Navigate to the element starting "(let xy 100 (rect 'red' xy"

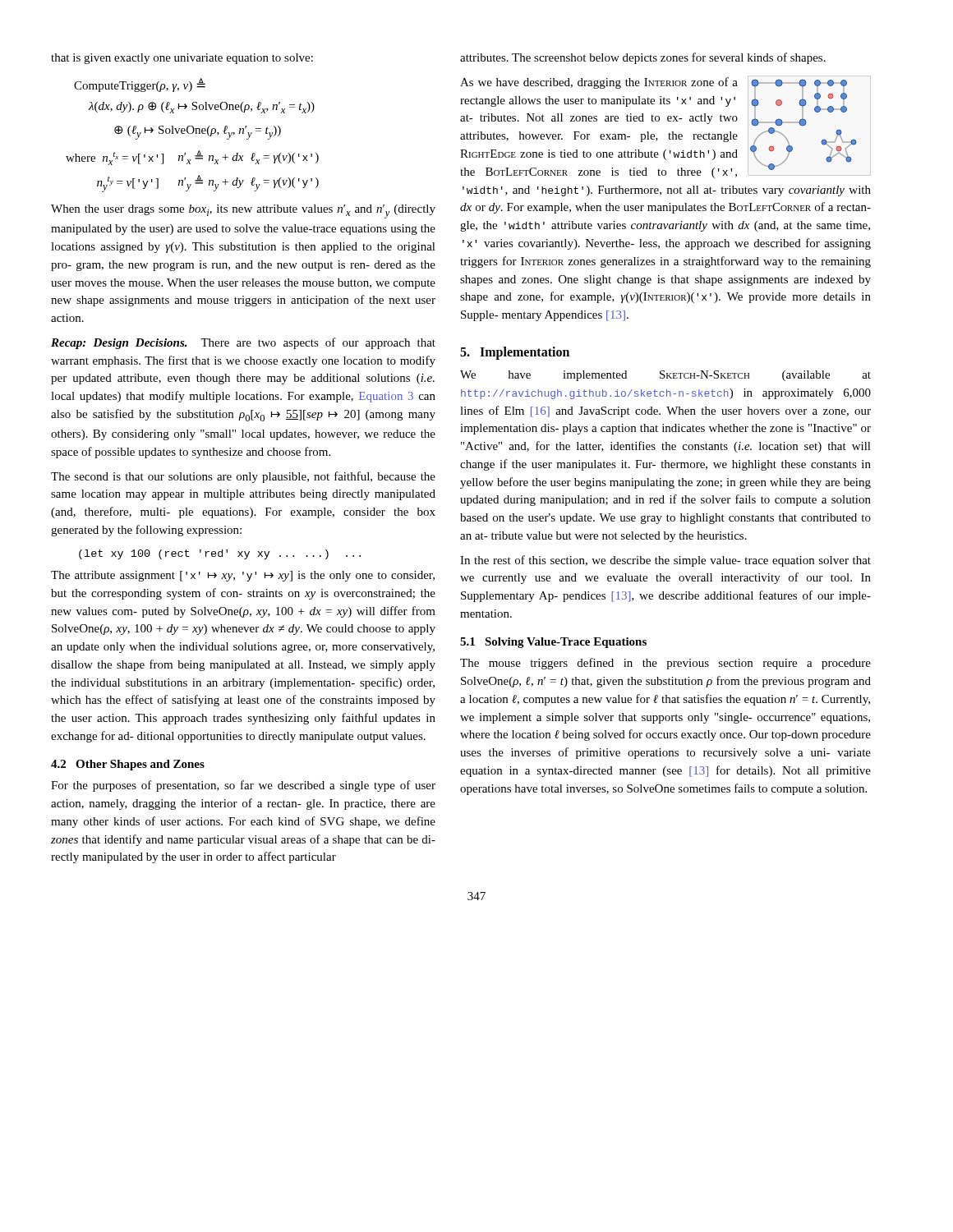pos(220,554)
